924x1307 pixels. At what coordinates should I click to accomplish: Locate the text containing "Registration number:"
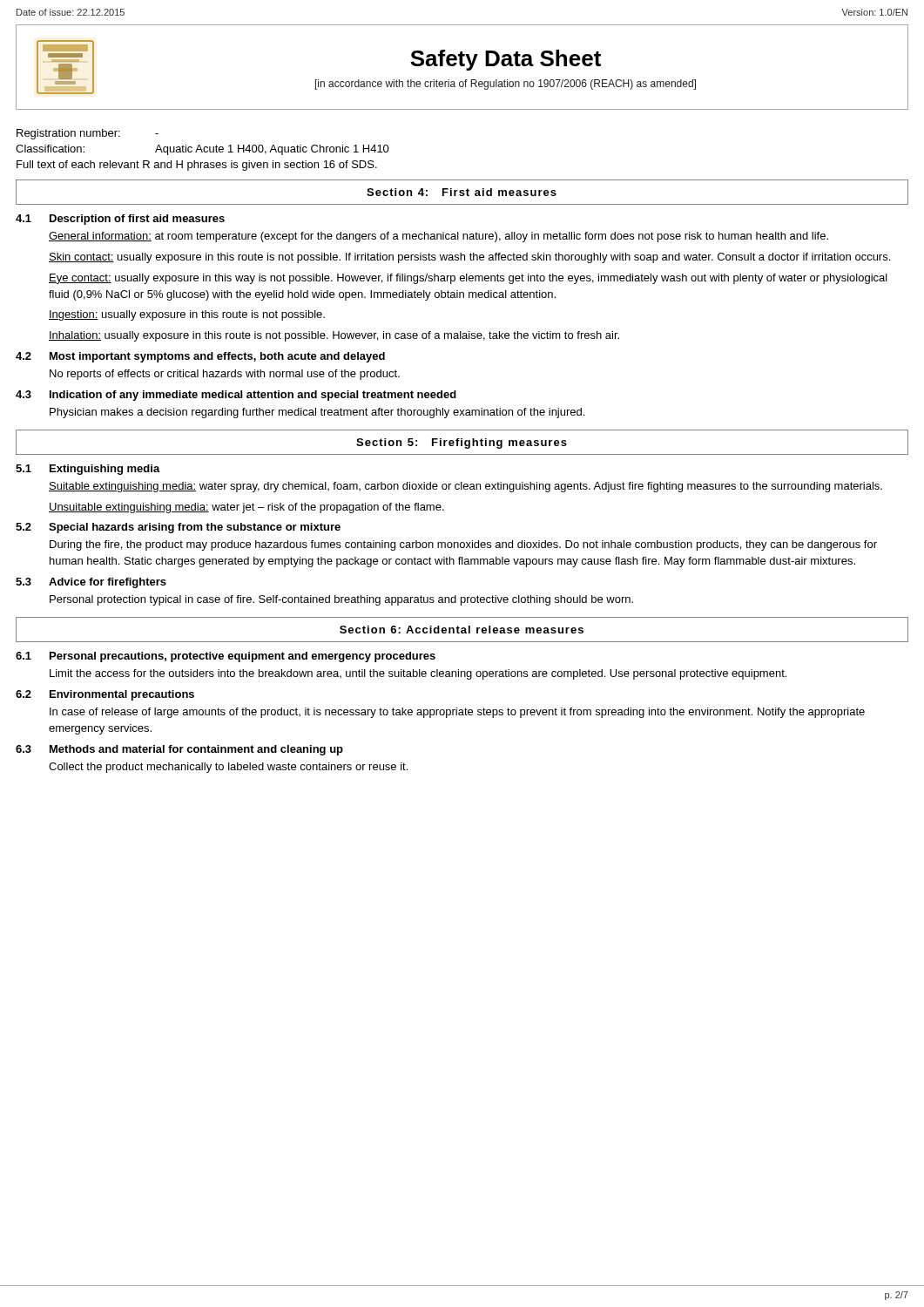tap(68, 133)
